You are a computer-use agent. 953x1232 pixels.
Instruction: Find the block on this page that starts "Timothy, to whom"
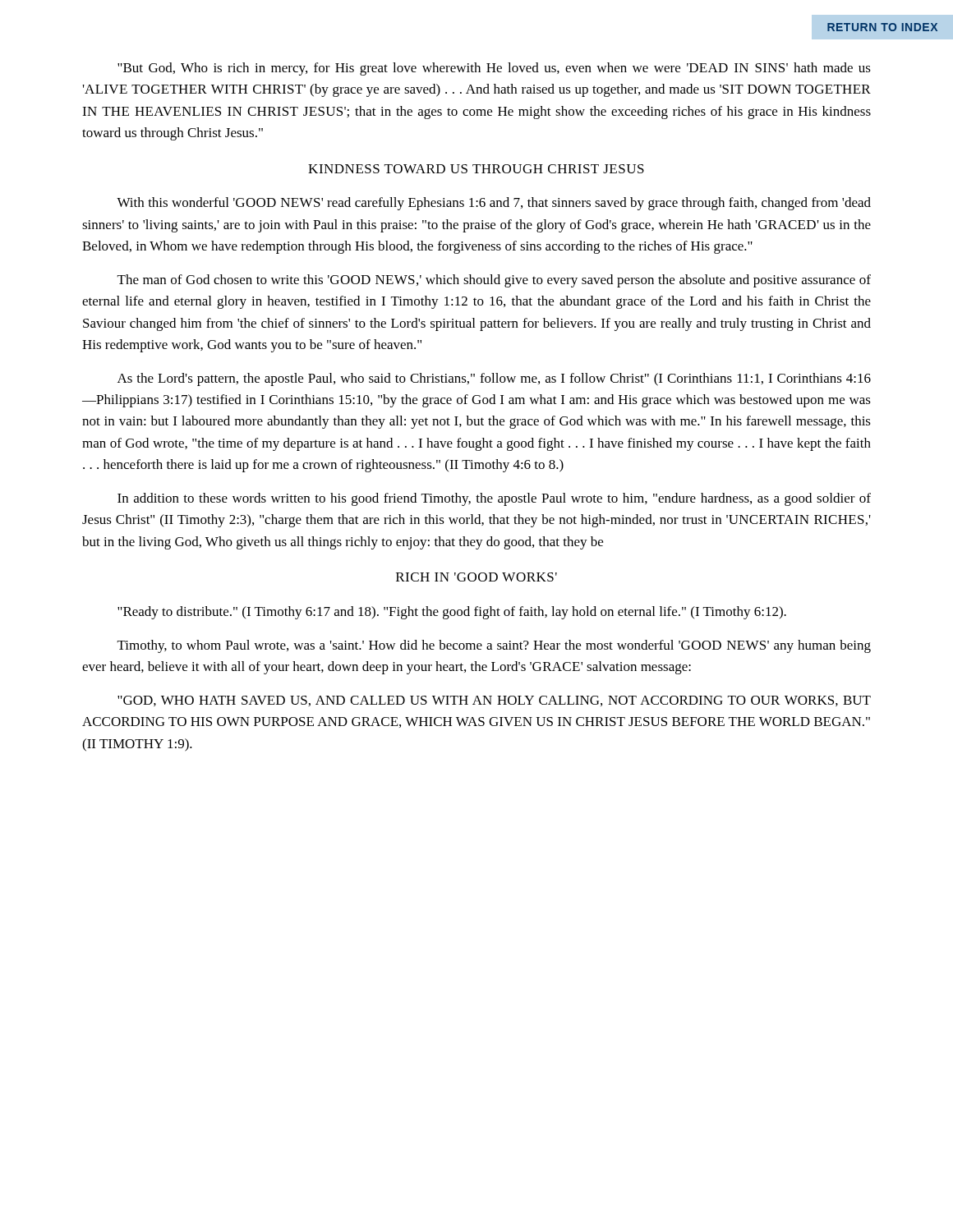click(x=476, y=656)
